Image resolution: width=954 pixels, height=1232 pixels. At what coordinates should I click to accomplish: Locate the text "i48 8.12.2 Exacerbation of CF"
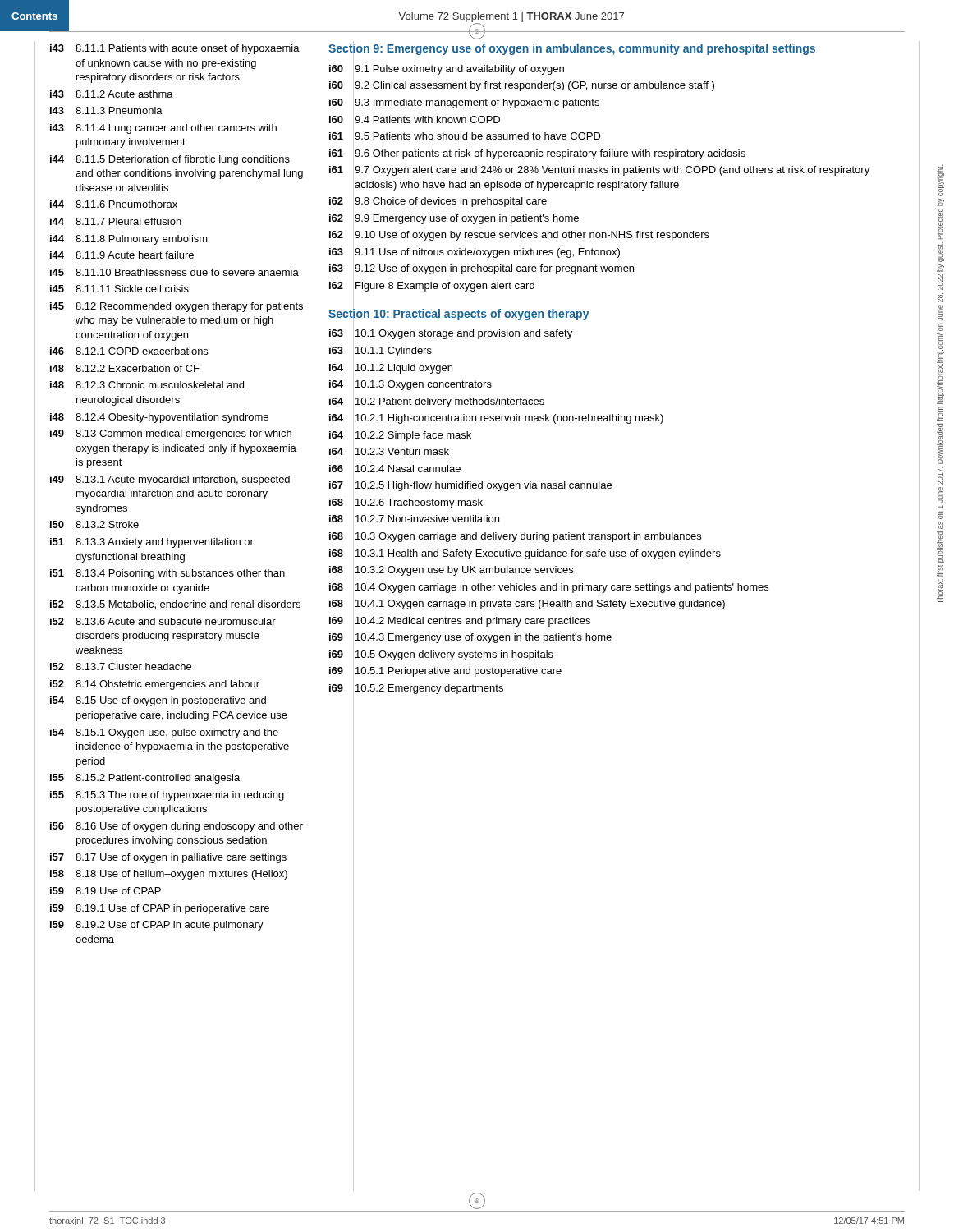176,369
